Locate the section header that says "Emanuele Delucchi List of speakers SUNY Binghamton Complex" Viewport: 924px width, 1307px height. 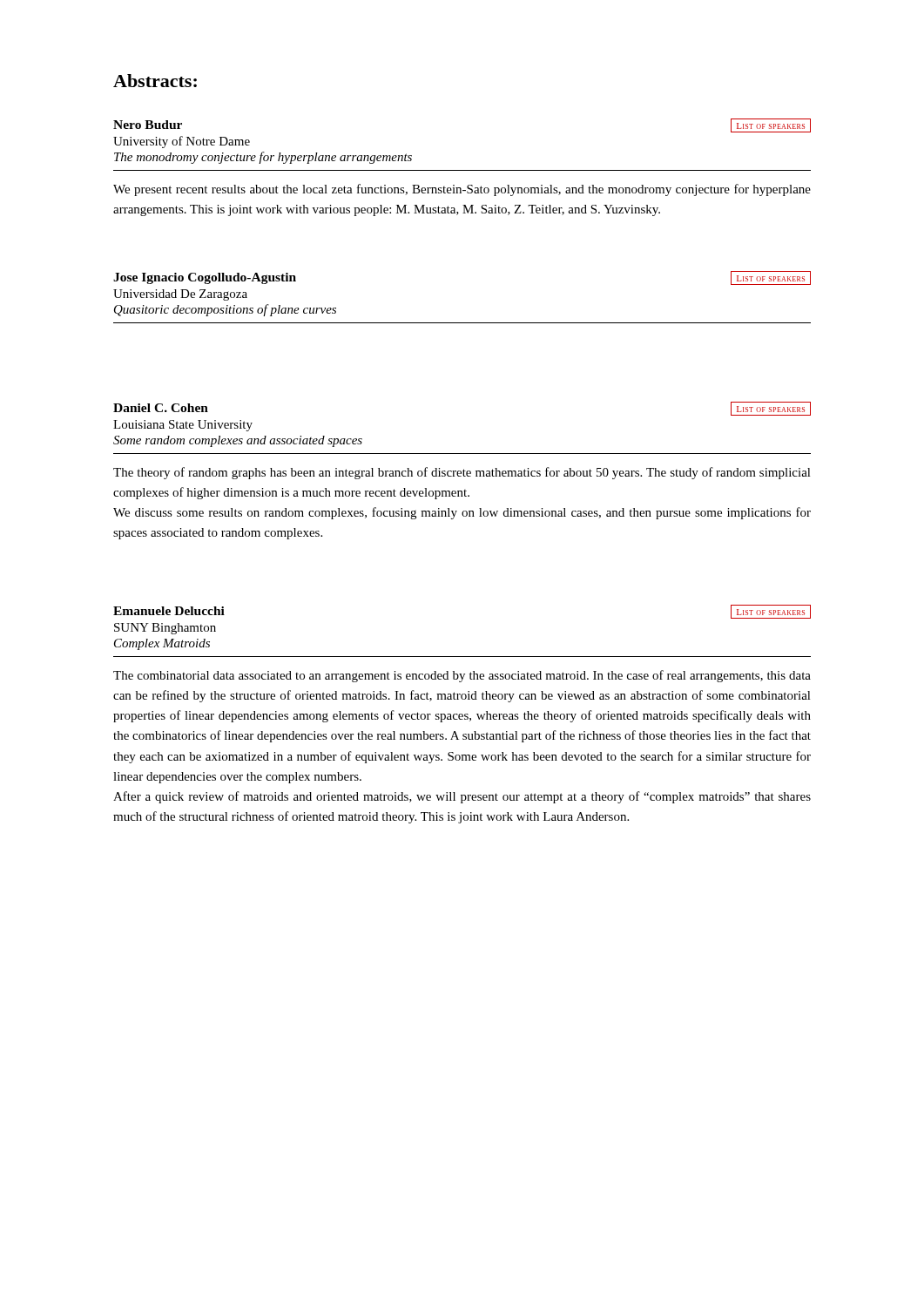pyautogui.click(x=168, y=611)
